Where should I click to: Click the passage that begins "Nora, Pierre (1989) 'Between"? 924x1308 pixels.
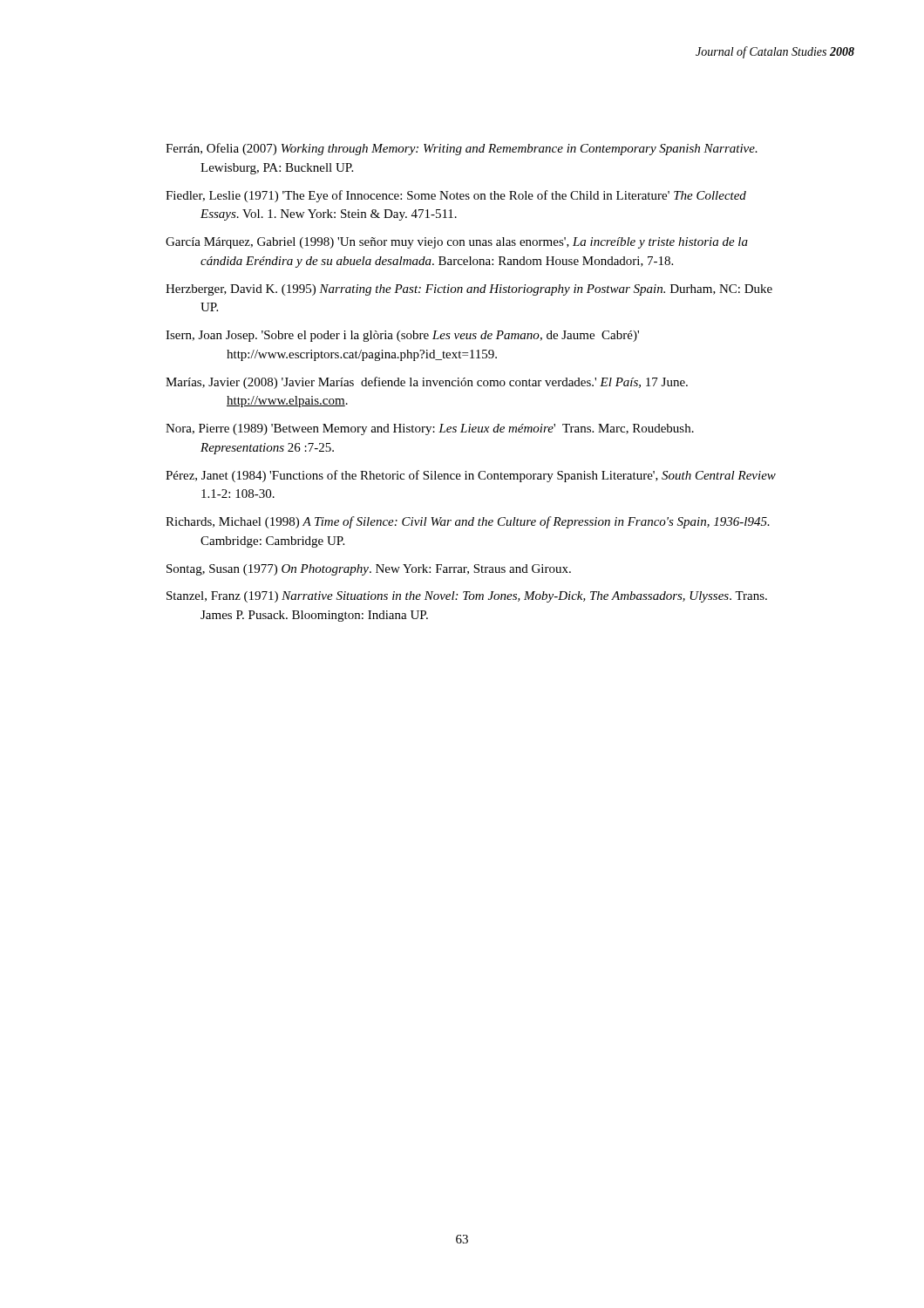click(430, 438)
